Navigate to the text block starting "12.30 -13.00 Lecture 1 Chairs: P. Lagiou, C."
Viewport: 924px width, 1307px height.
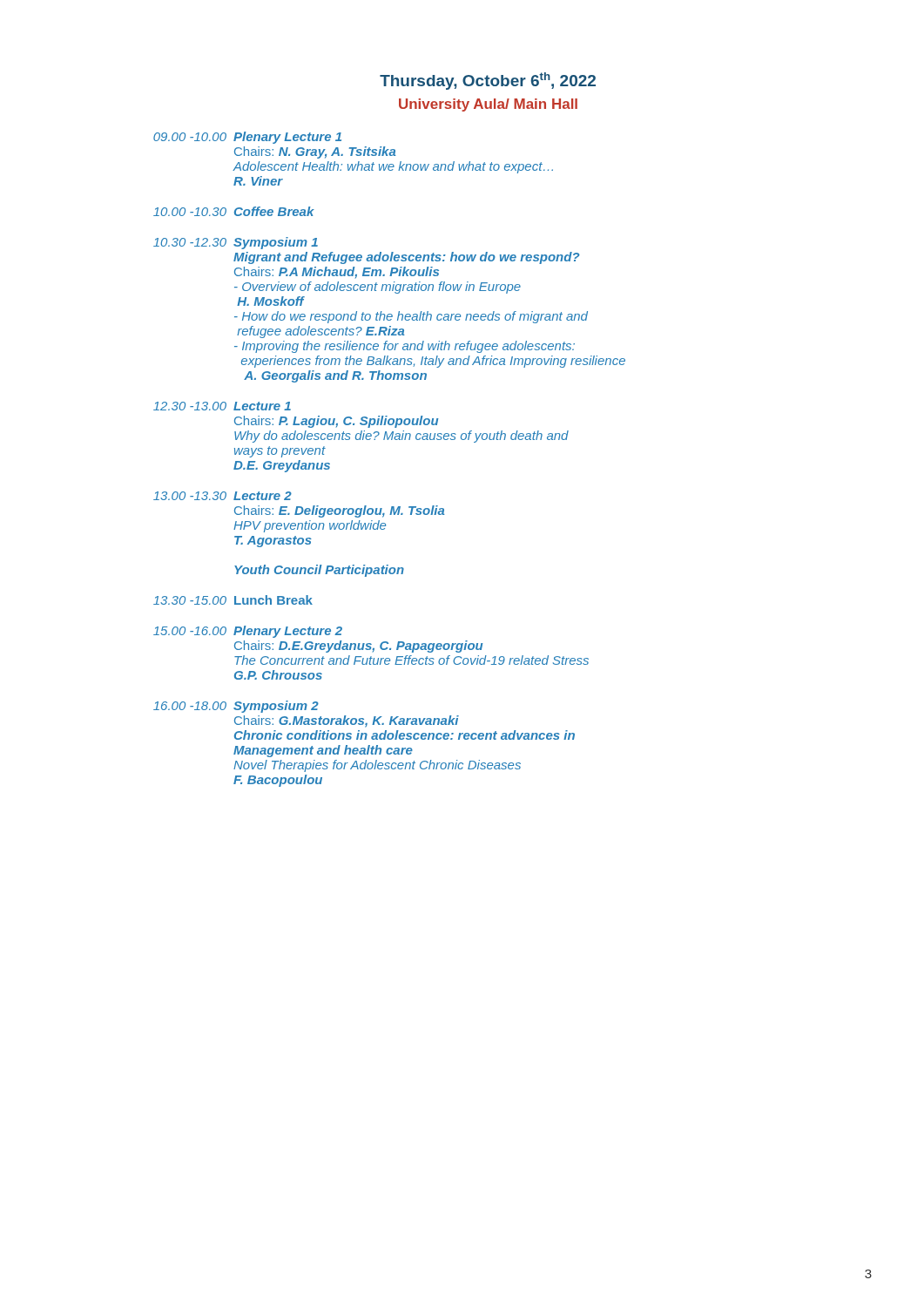click(x=488, y=436)
